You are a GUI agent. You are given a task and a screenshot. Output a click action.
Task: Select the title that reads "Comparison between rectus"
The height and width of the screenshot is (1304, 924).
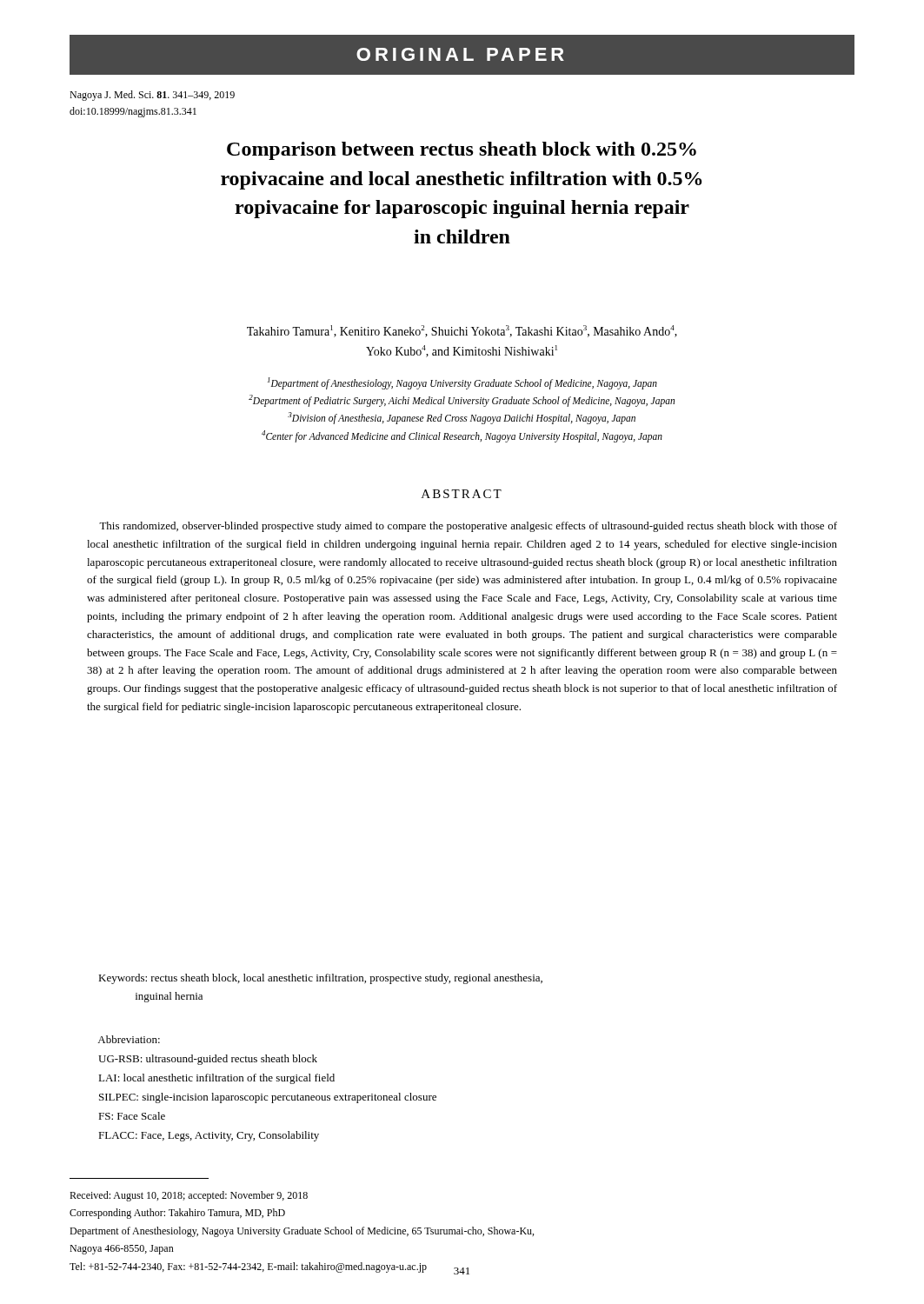pyautogui.click(x=462, y=192)
